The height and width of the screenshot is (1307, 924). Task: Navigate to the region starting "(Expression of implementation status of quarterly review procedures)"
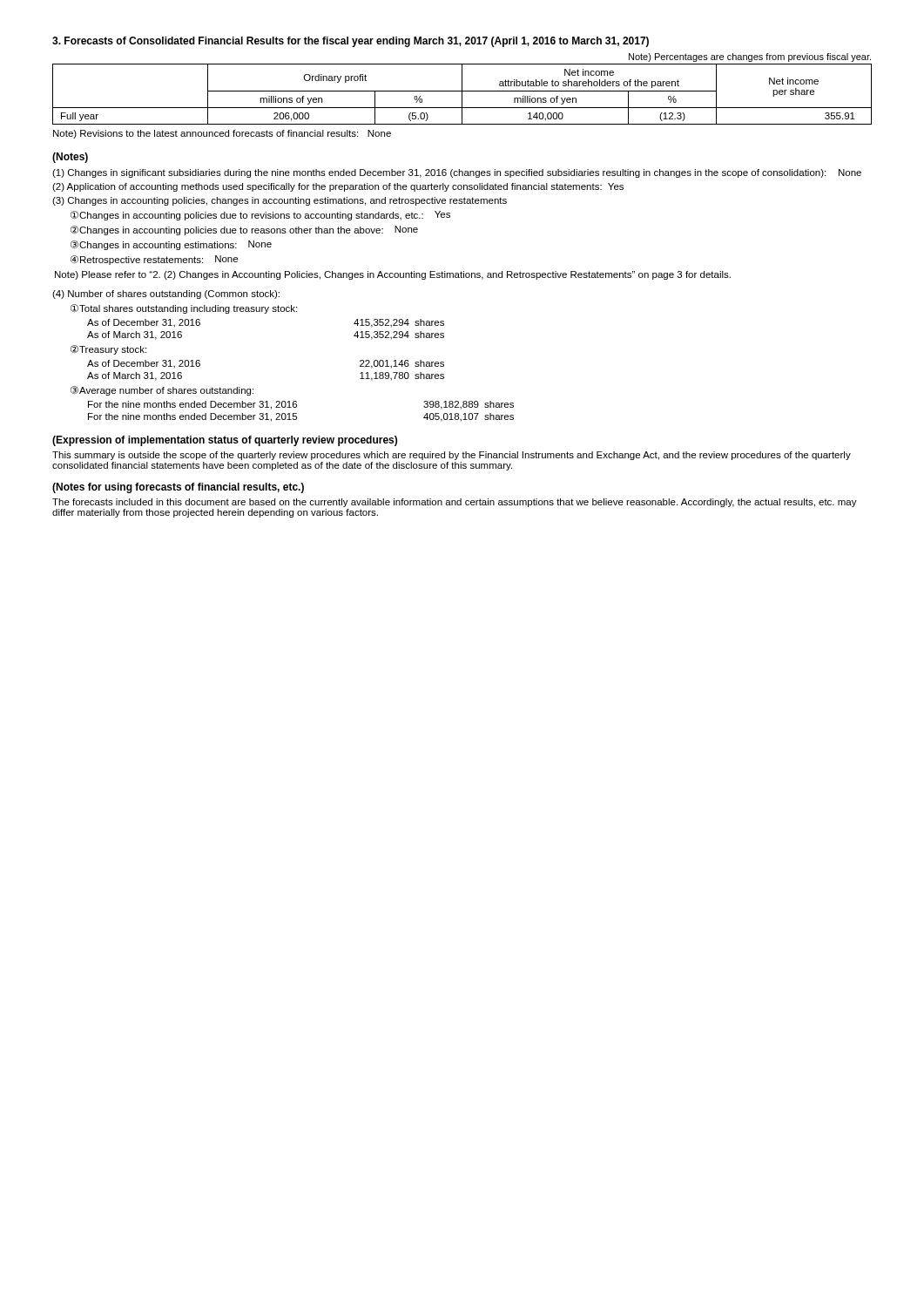click(225, 440)
